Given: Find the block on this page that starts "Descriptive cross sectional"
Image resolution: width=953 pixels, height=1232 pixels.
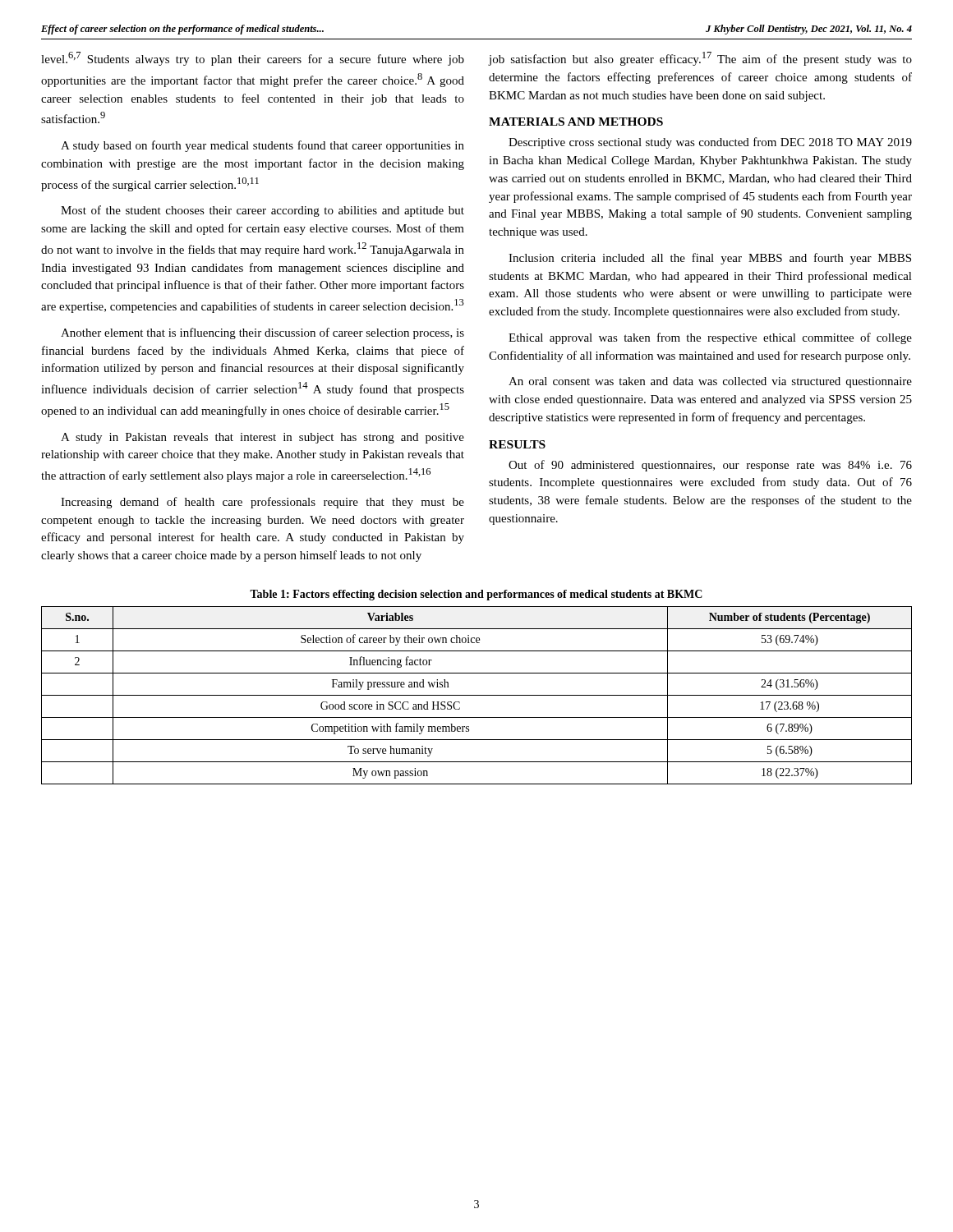Looking at the screenshot, I should click(700, 188).
